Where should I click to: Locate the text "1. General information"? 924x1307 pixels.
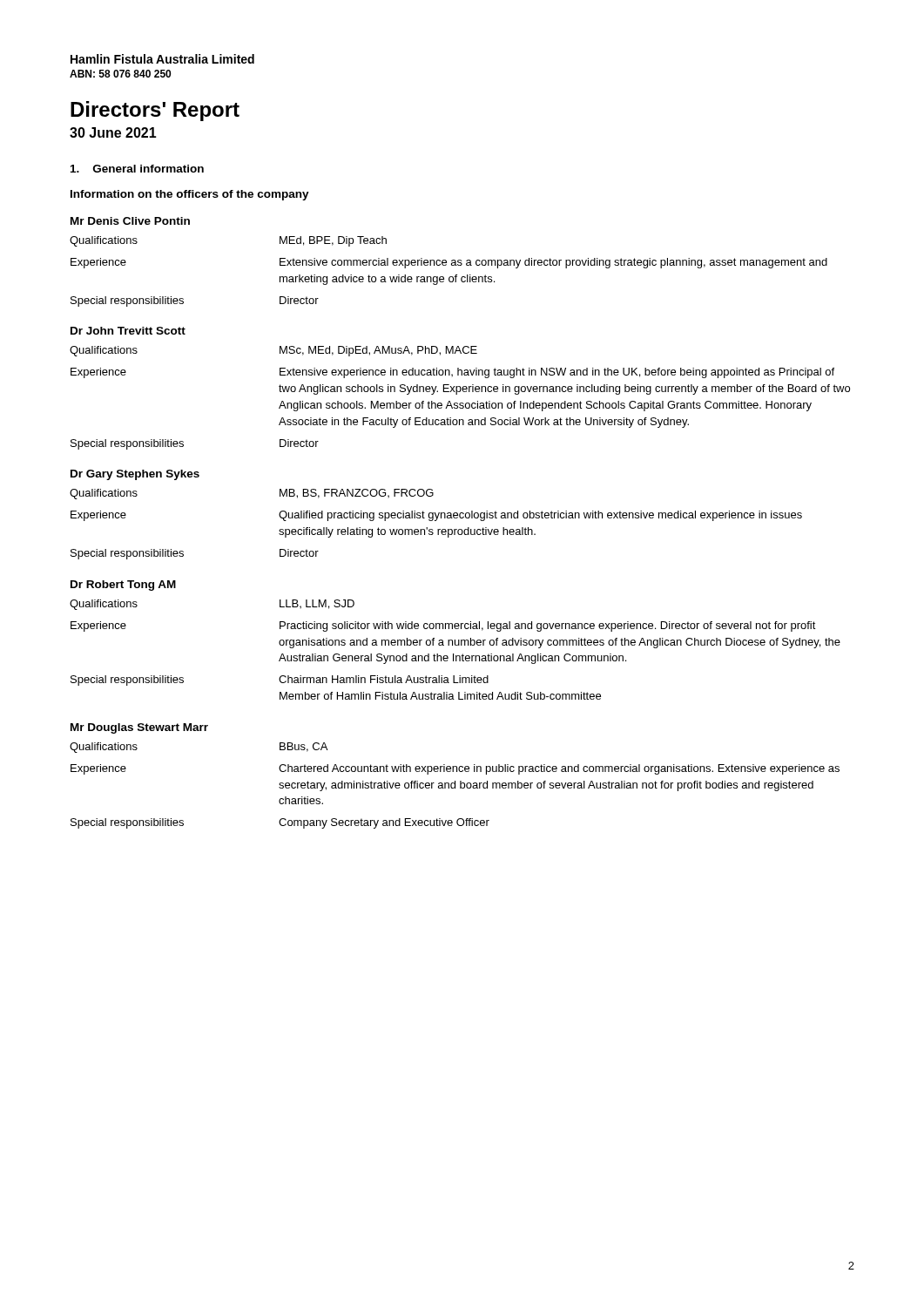point(137,169)
